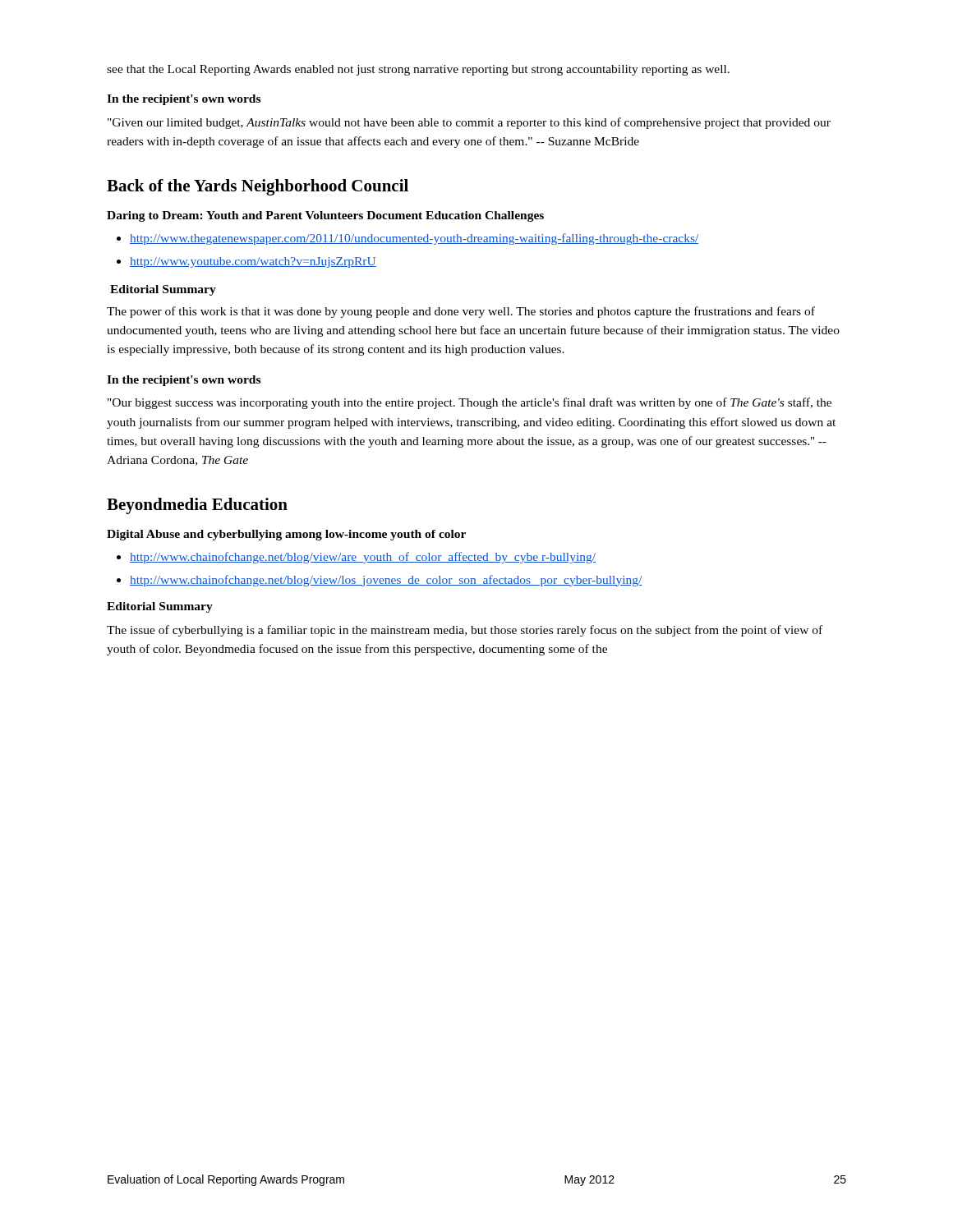Viewport: 953px width, 1232px height.
Task: Find the block on this page that starts ""Given our limited budget, AustinTalks would not have"
Action: [469, 131]
